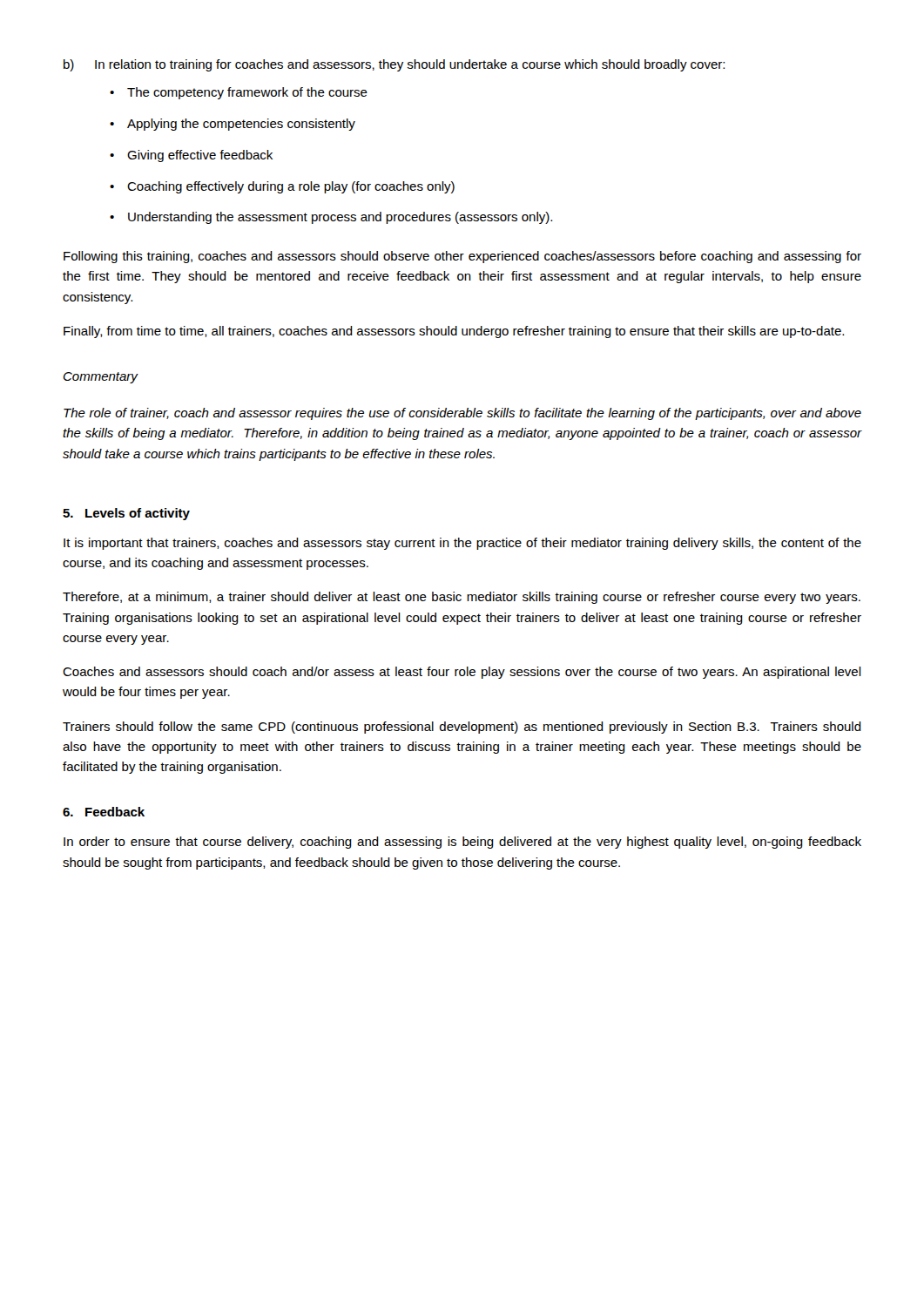Where is the passage that starts "Coaches and assessors should coach and/or assess"?
The height and width of the screenshot is (1307, 924).
pyautogui.click(x=462, y=681)
